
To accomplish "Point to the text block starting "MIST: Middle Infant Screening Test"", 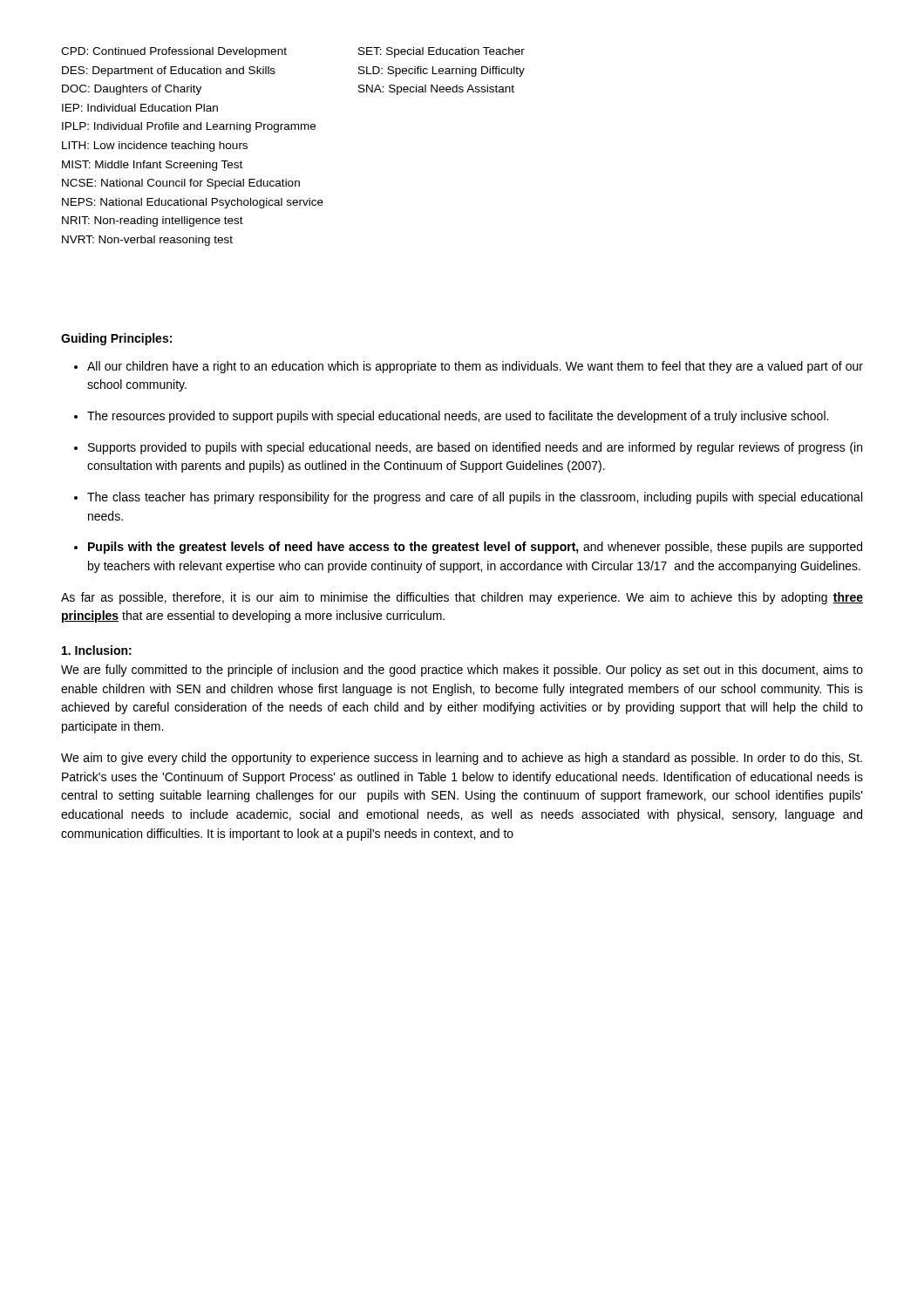I will coord(209,164).
